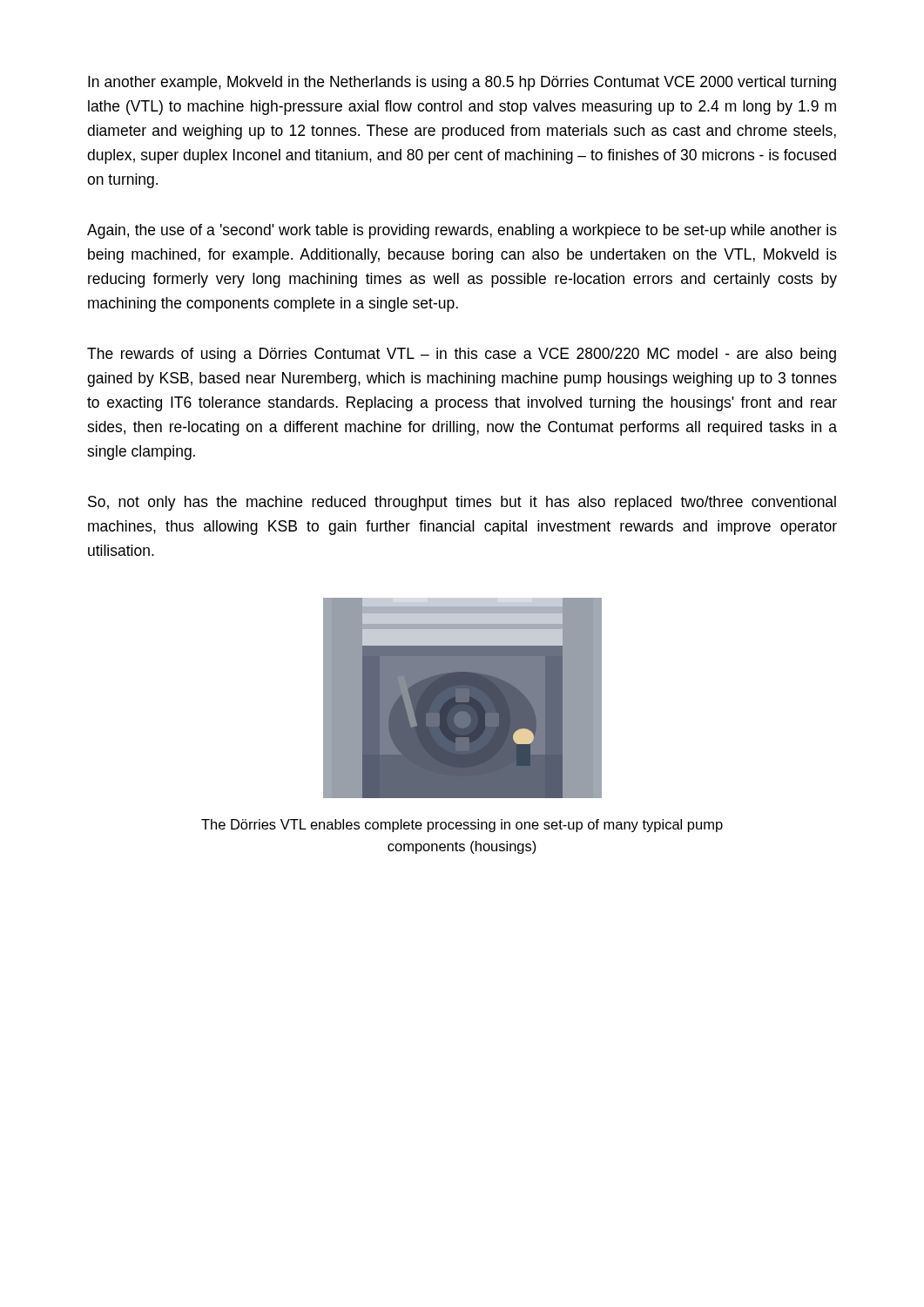
Task: Click on the photo
Action: point(462,700)
